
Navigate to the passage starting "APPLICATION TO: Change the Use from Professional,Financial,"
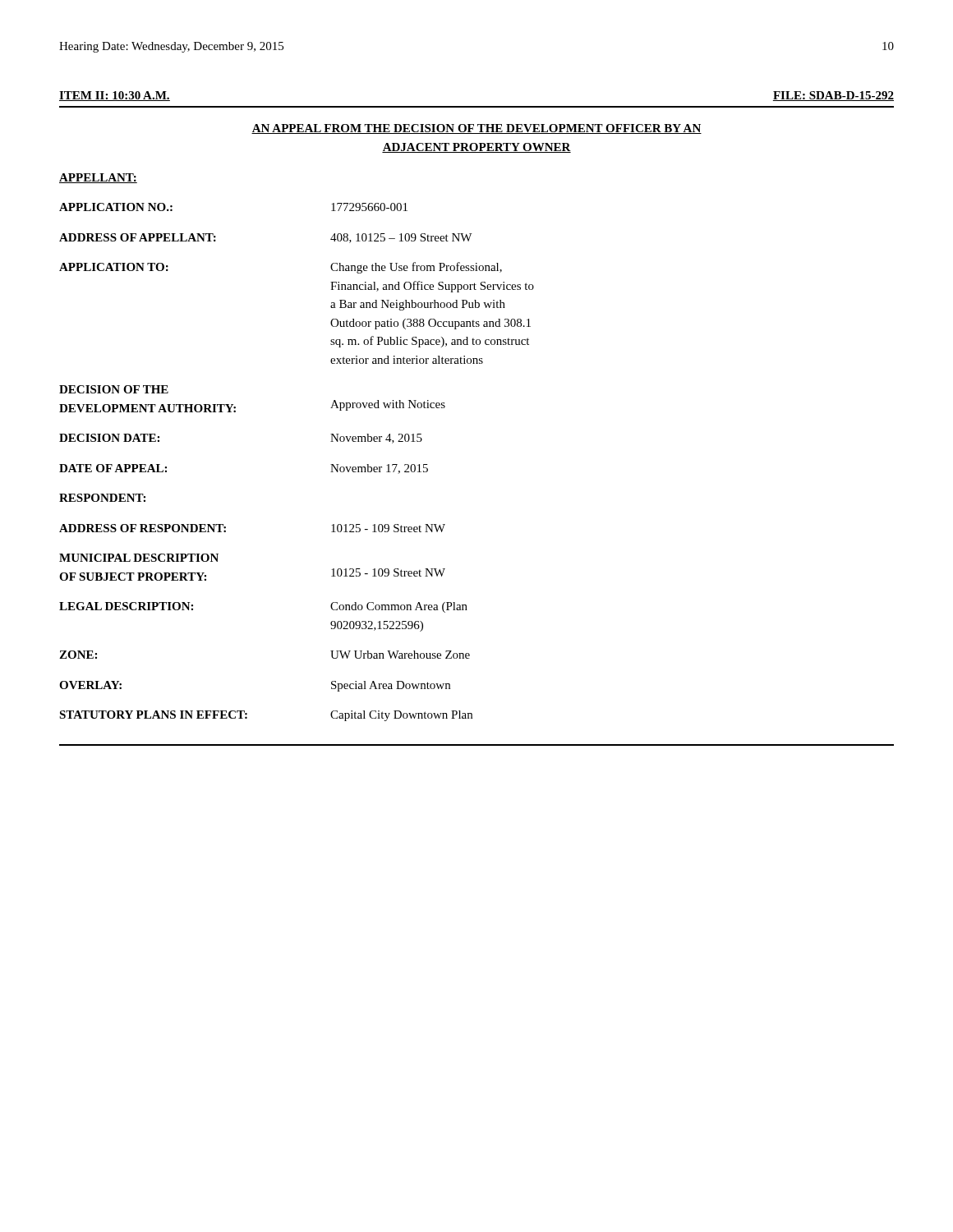click(x=476, y=313)
